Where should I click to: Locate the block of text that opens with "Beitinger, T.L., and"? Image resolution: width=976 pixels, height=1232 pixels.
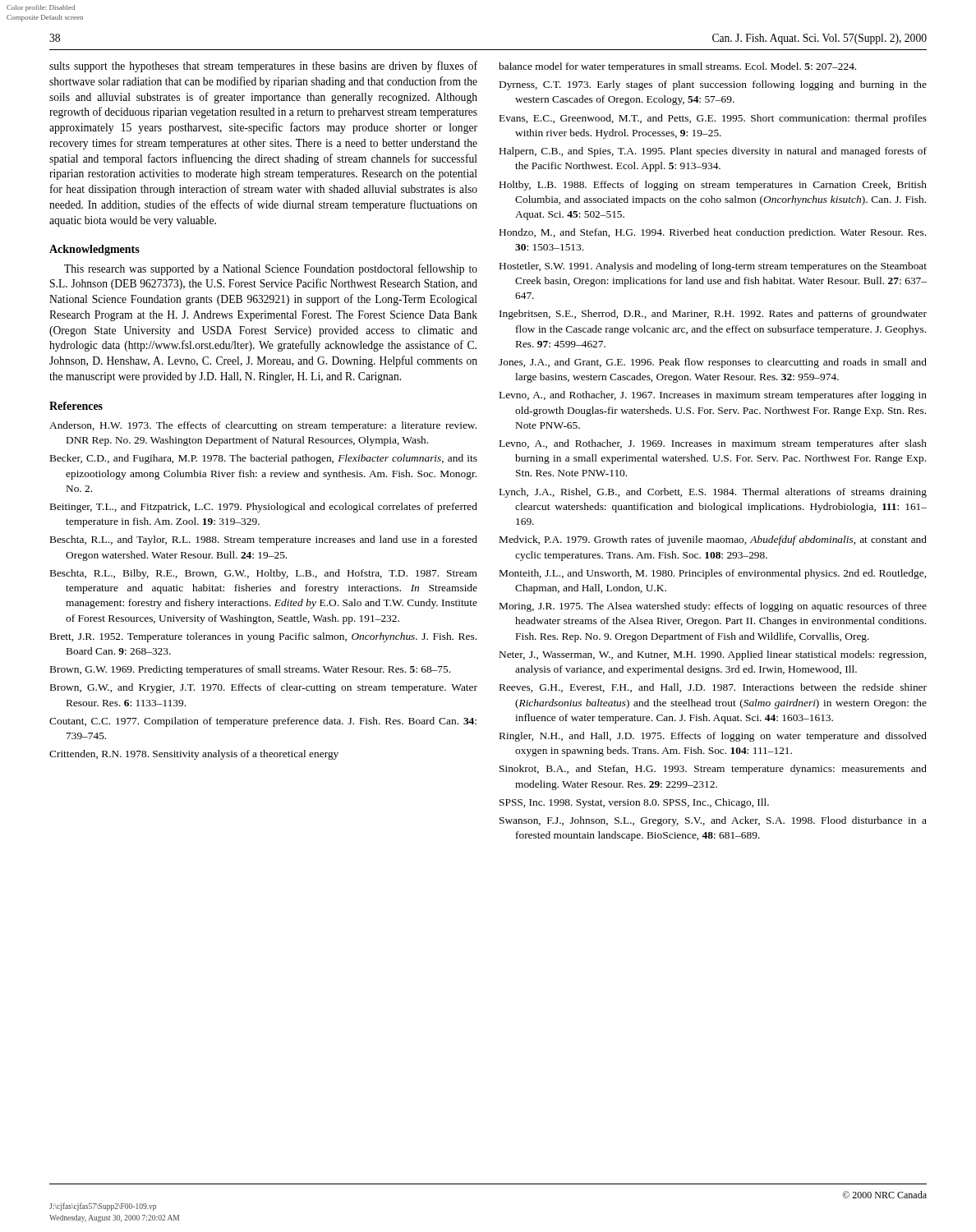(263, 514)
